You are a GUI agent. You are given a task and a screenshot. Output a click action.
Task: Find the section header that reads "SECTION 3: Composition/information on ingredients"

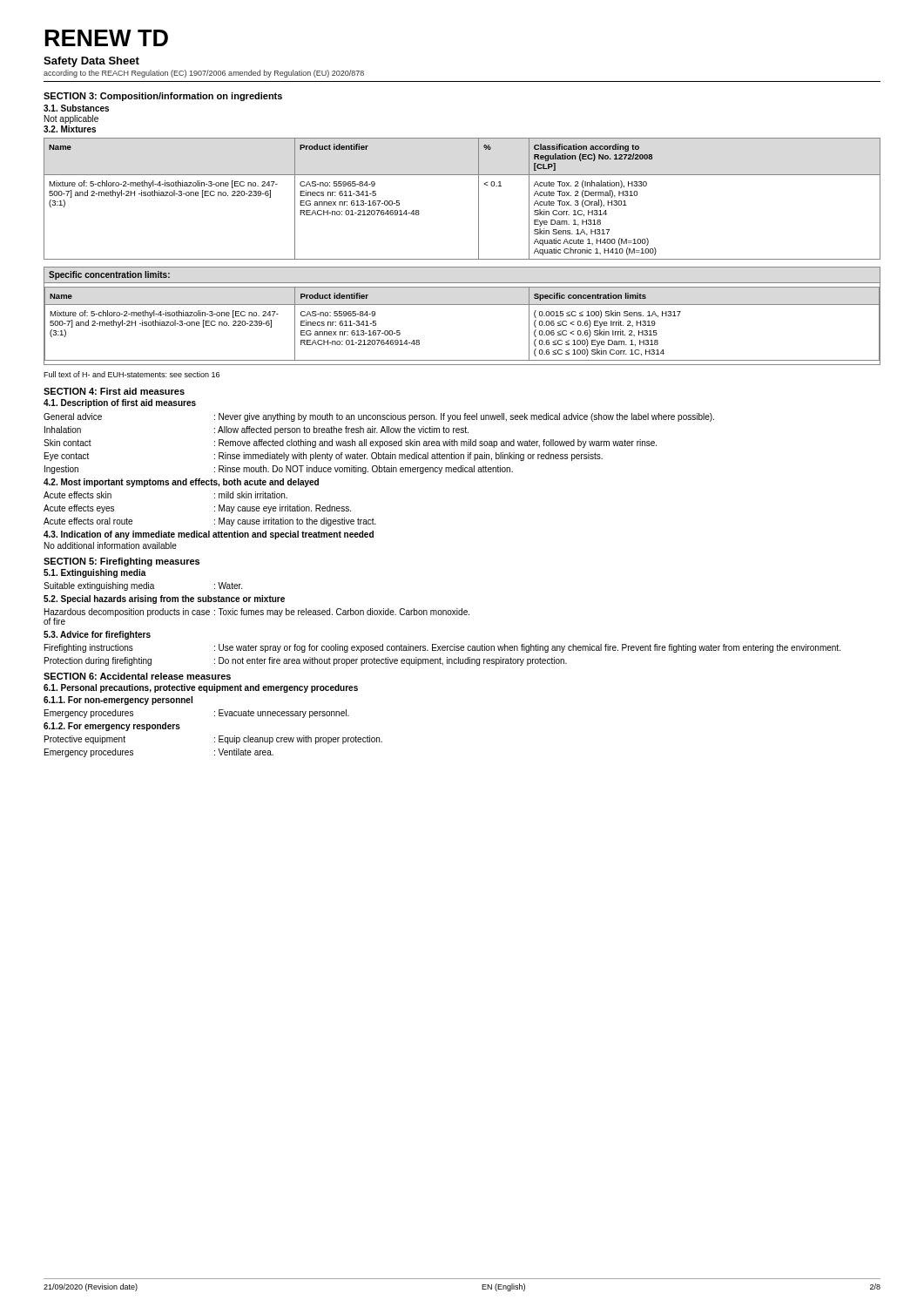pos(163,96)
